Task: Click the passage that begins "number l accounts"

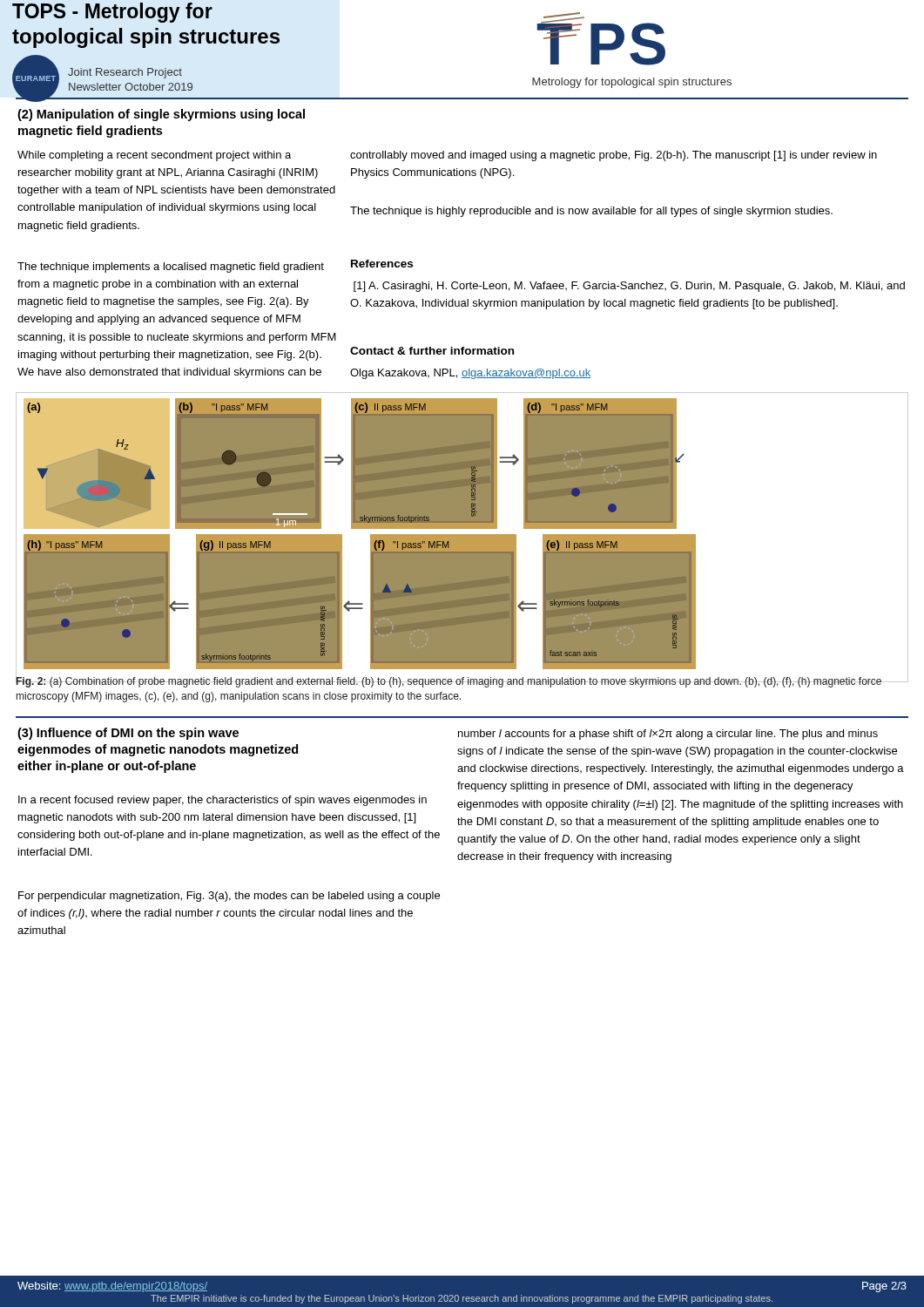Action: click(680, 795)
